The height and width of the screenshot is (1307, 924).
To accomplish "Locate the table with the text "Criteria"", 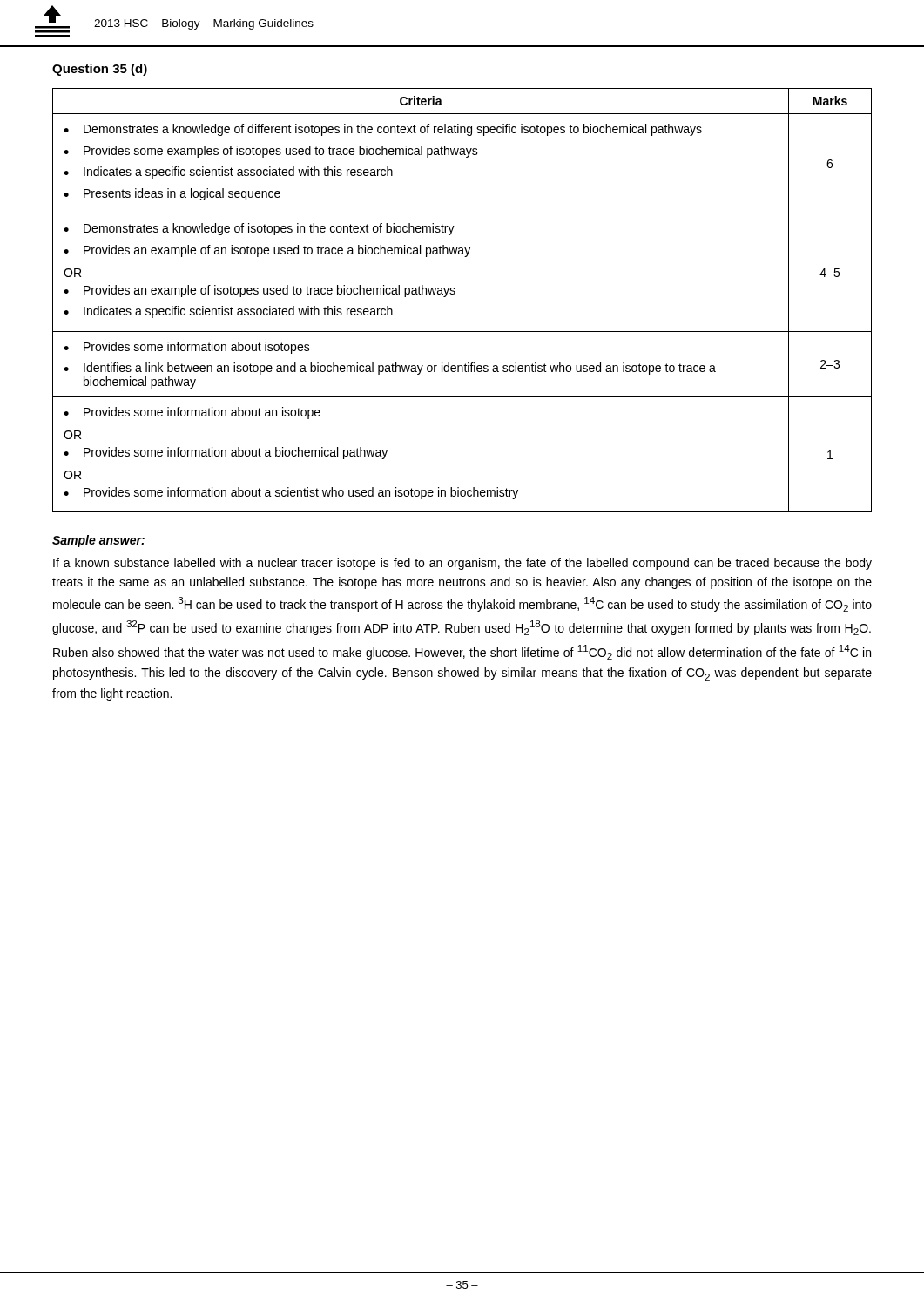I will click(x=462, y=300).
